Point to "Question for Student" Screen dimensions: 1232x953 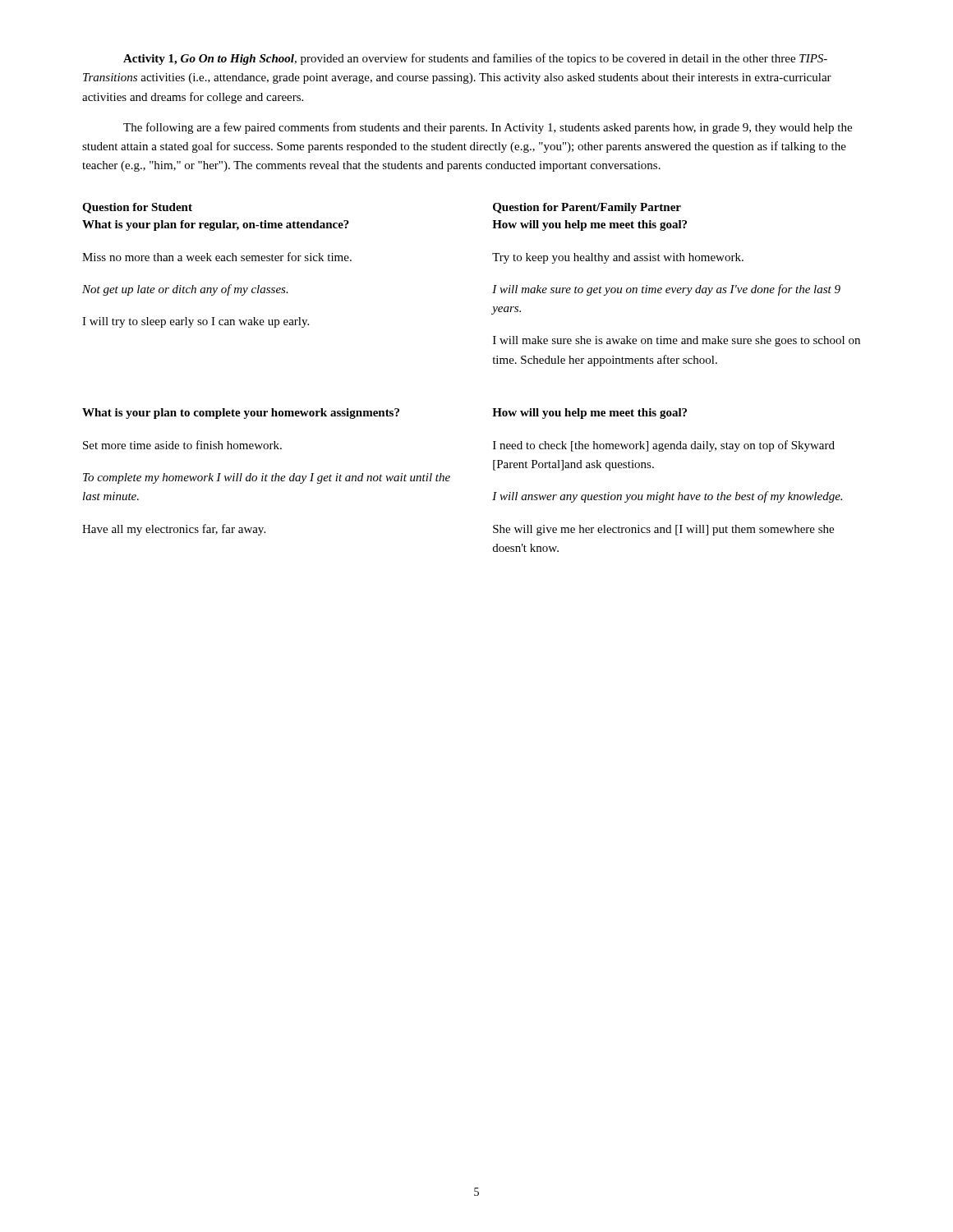tap(137, 207)
